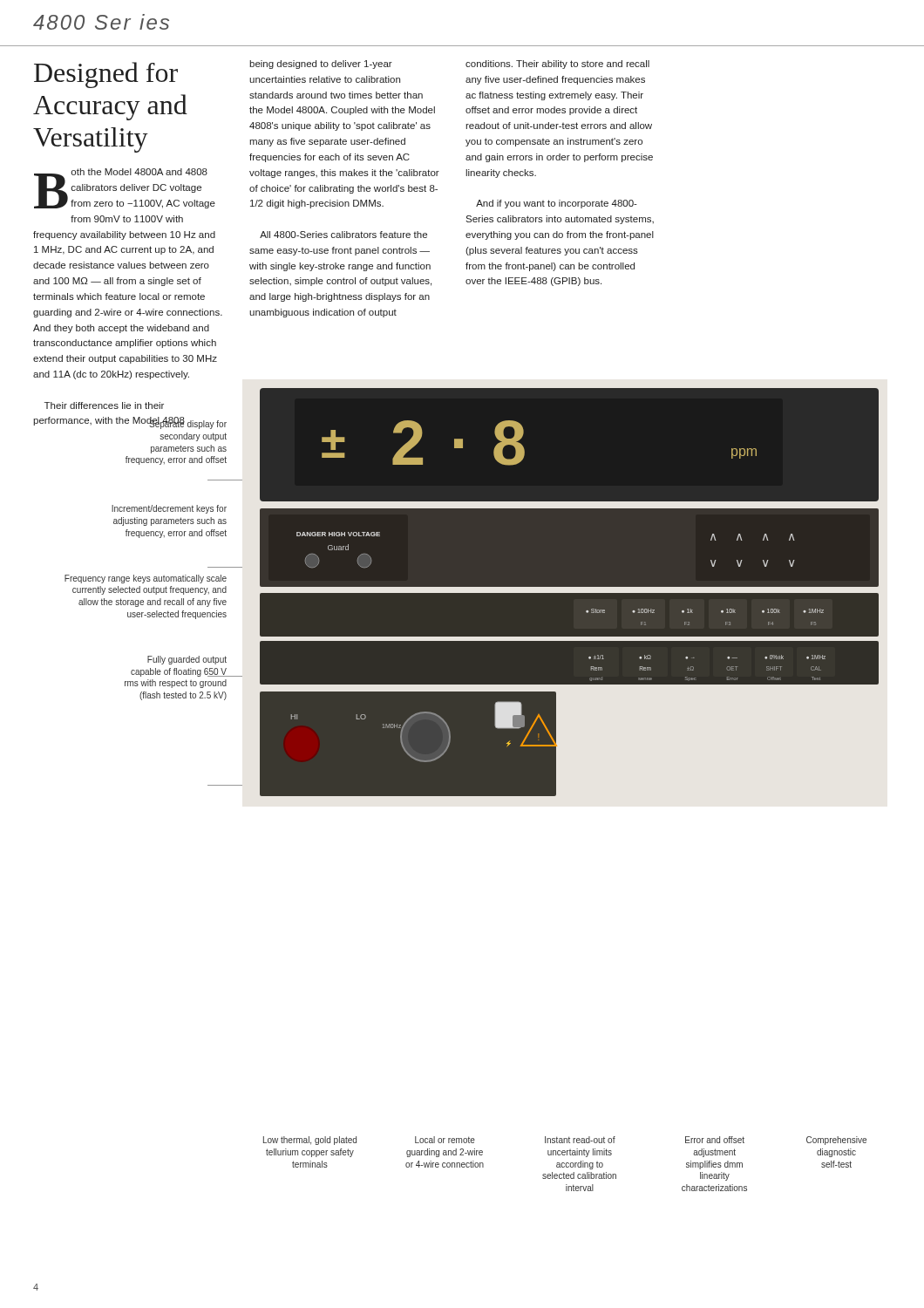Click on the text block that reads "Both the Model 4800A"

pos(128,296)
